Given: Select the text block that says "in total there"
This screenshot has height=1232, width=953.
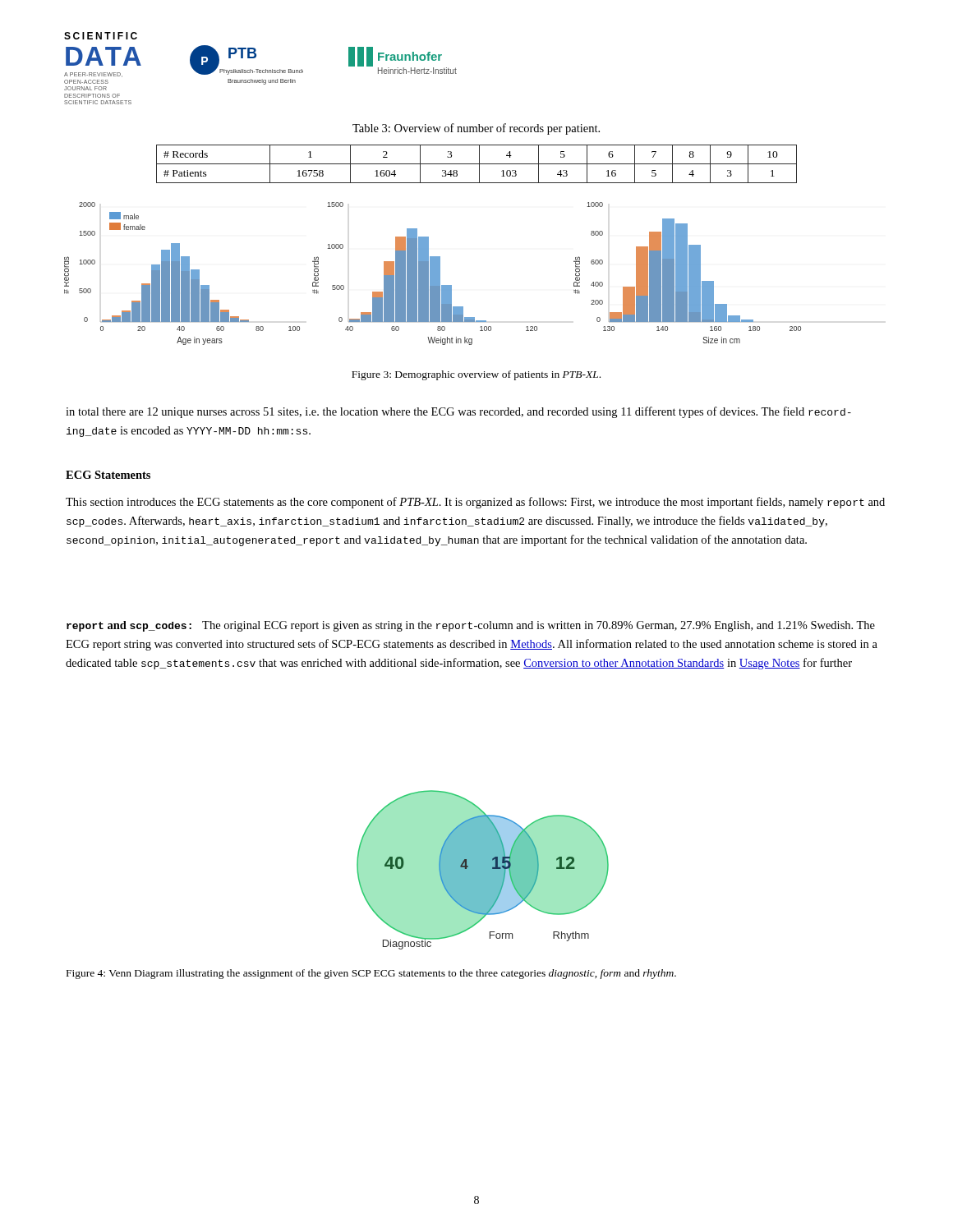Looking at the screenshot, I should pos(459,421).
